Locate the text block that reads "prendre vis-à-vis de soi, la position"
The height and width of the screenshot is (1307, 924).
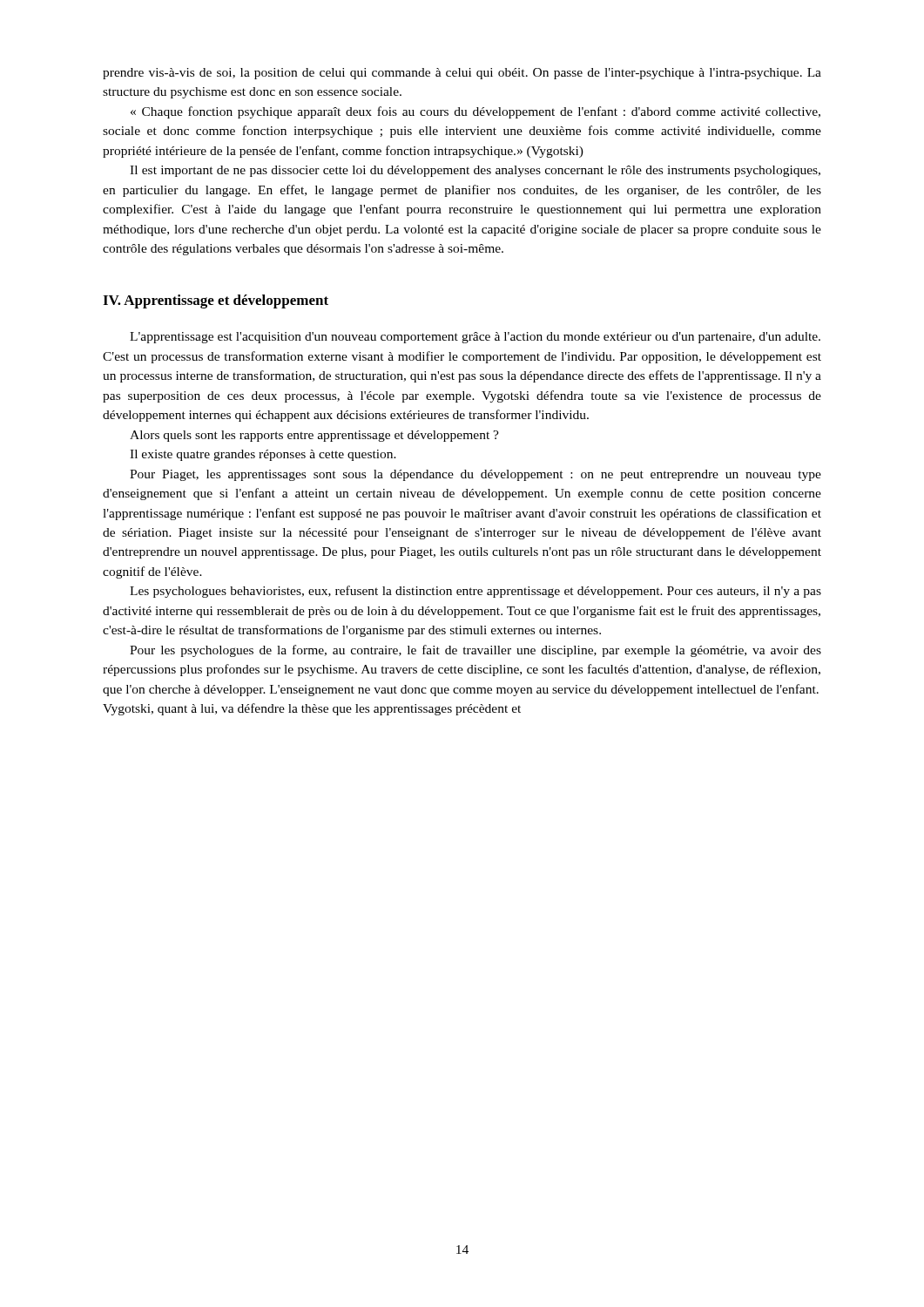[462, 82]
